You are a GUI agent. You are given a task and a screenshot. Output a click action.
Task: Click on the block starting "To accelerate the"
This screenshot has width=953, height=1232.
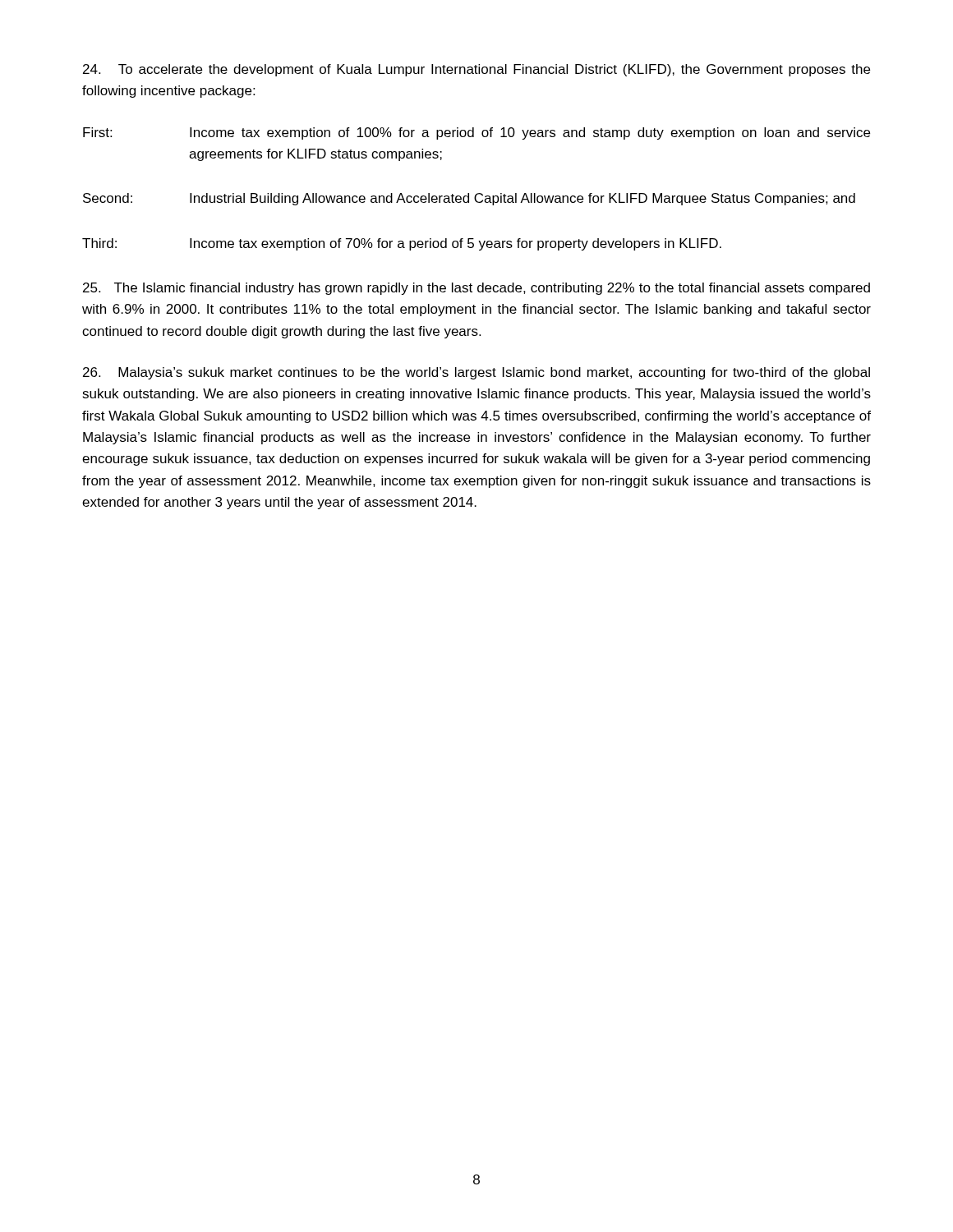tap(476, 80)
